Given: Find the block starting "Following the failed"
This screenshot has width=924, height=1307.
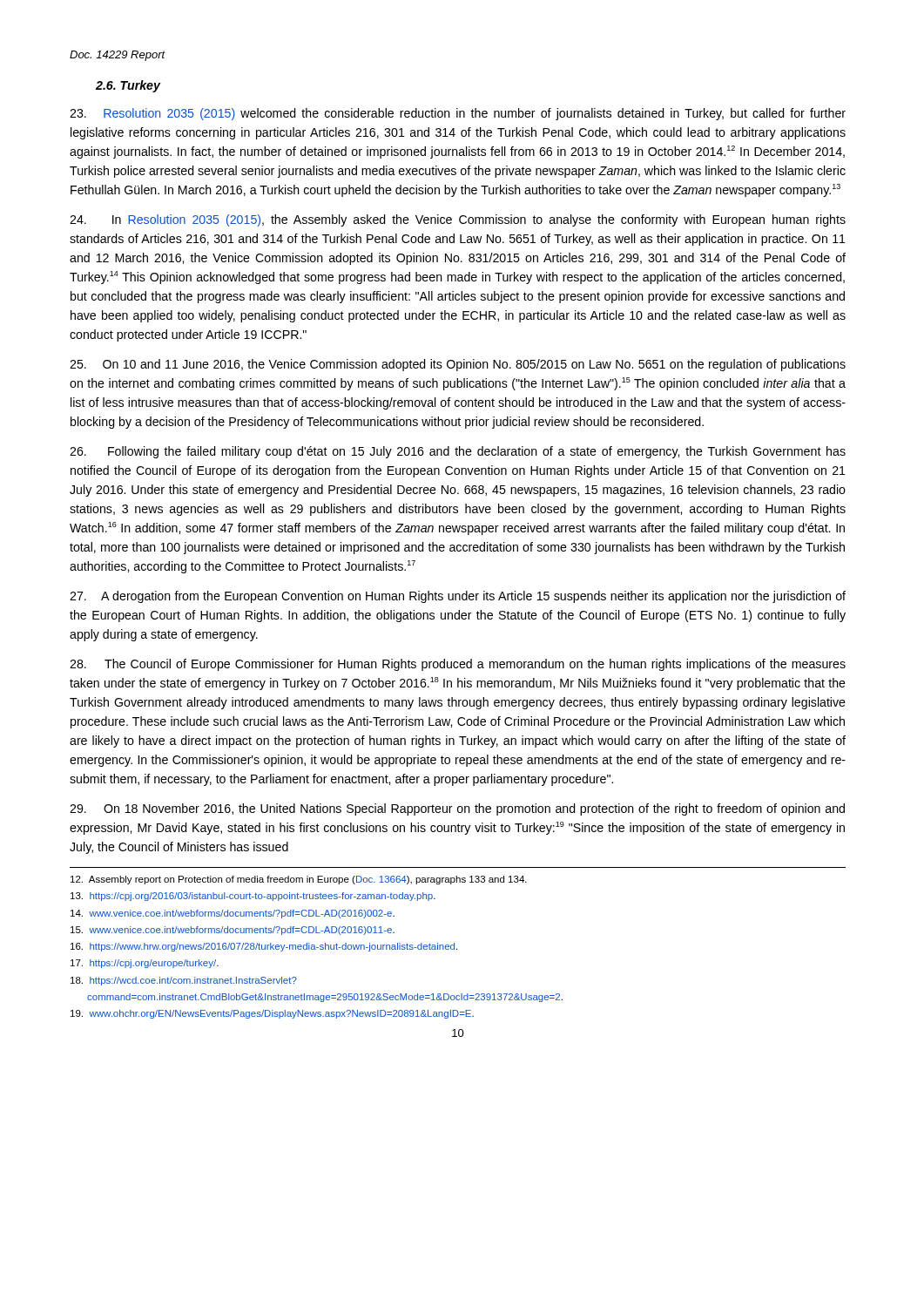Looking at the screenshot, I should 458,509.
